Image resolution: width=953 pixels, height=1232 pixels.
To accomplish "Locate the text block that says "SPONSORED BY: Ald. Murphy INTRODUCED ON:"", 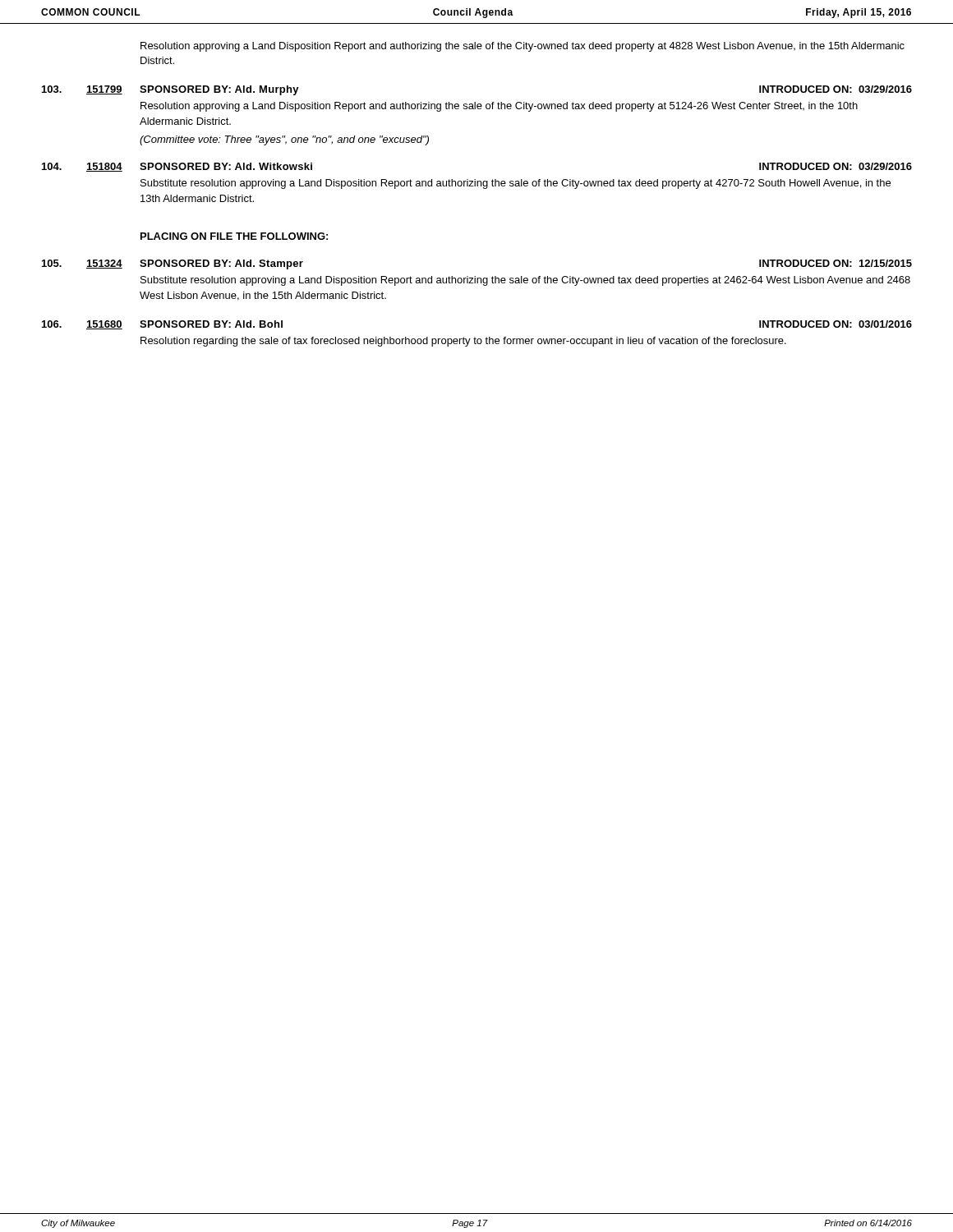I will point(526,114).
